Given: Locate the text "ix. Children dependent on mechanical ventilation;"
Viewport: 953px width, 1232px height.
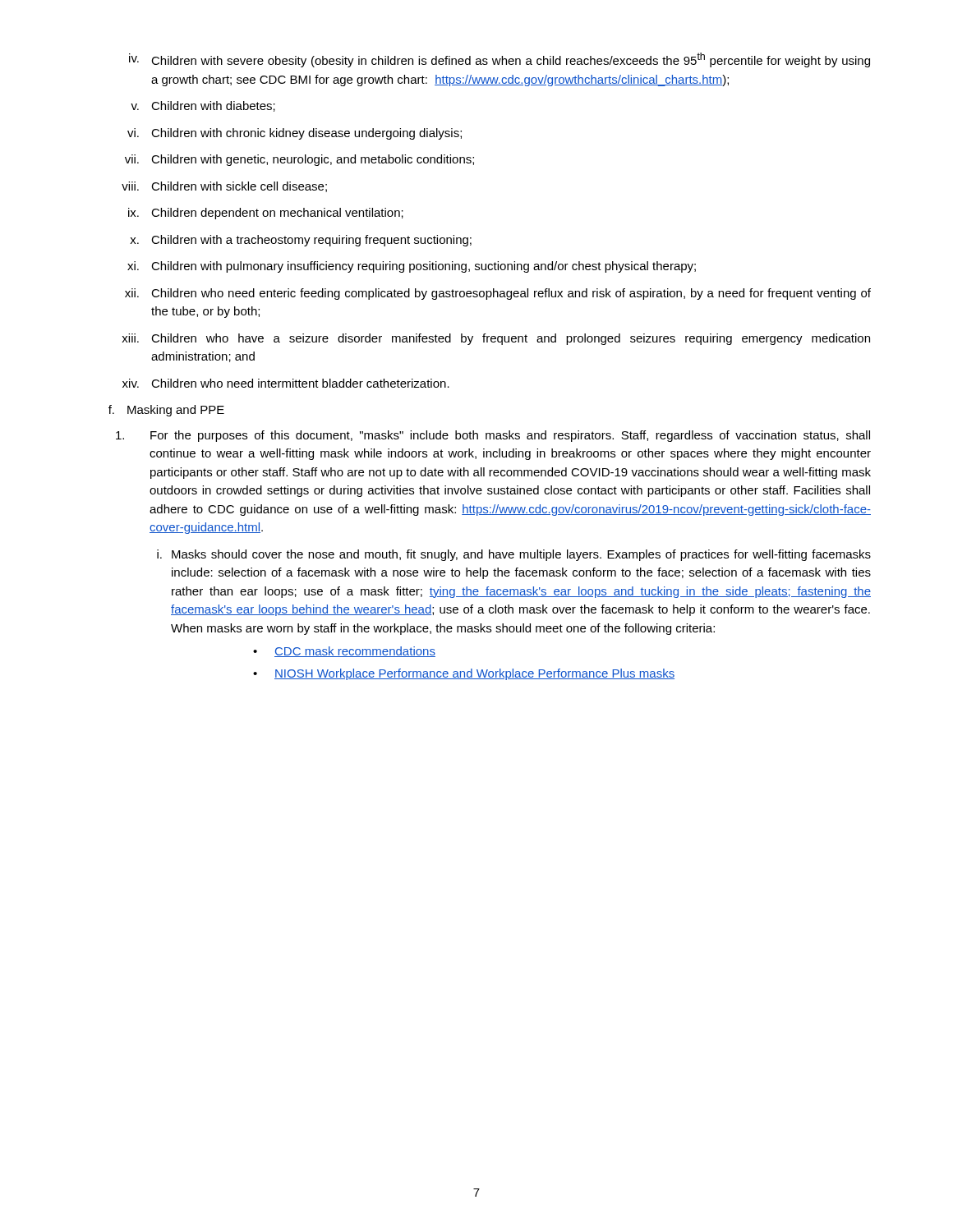Looking at the screenshot, I should [x=266, y=214].
